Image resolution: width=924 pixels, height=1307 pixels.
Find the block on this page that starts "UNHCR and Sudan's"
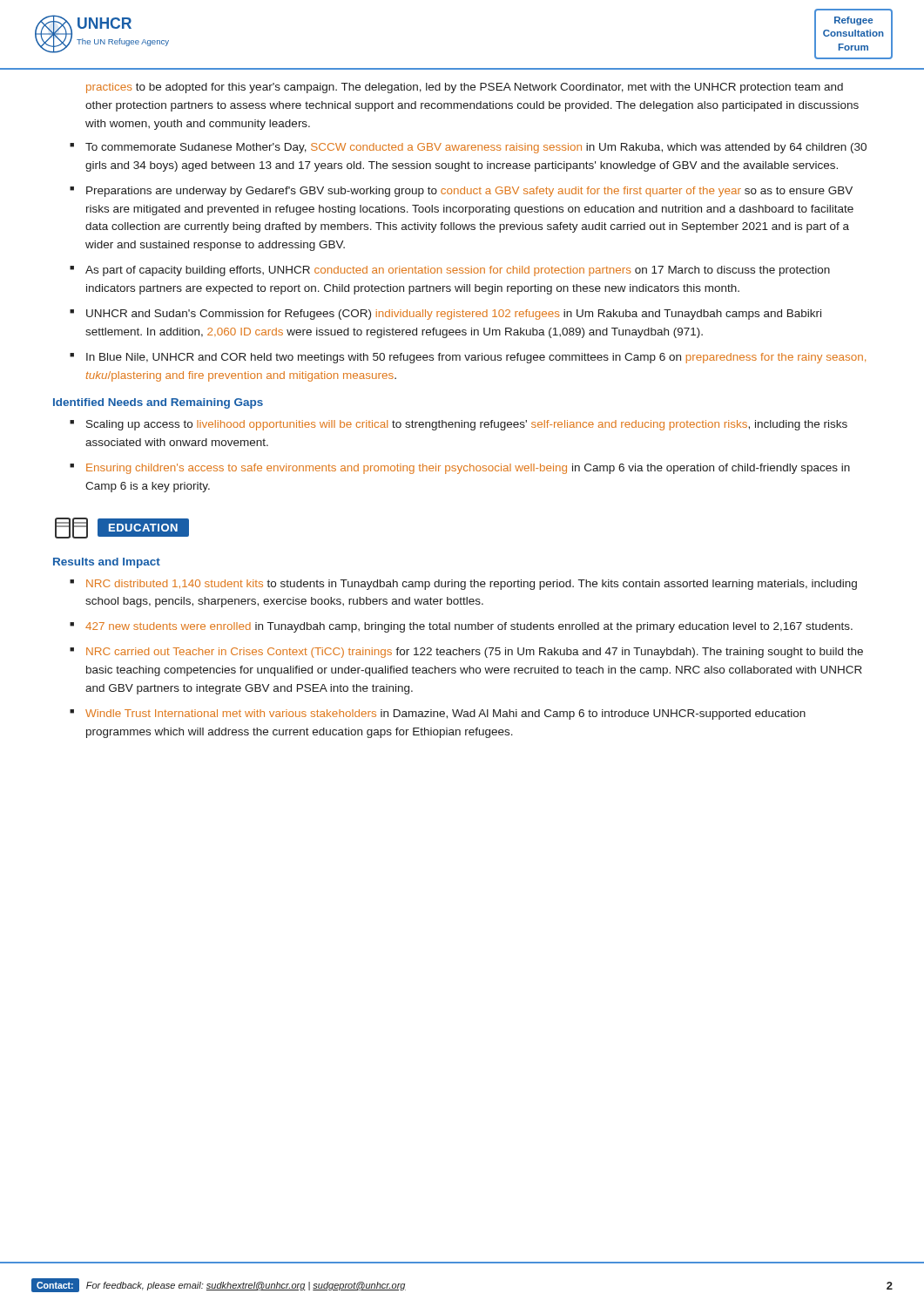tap(454, 323)
